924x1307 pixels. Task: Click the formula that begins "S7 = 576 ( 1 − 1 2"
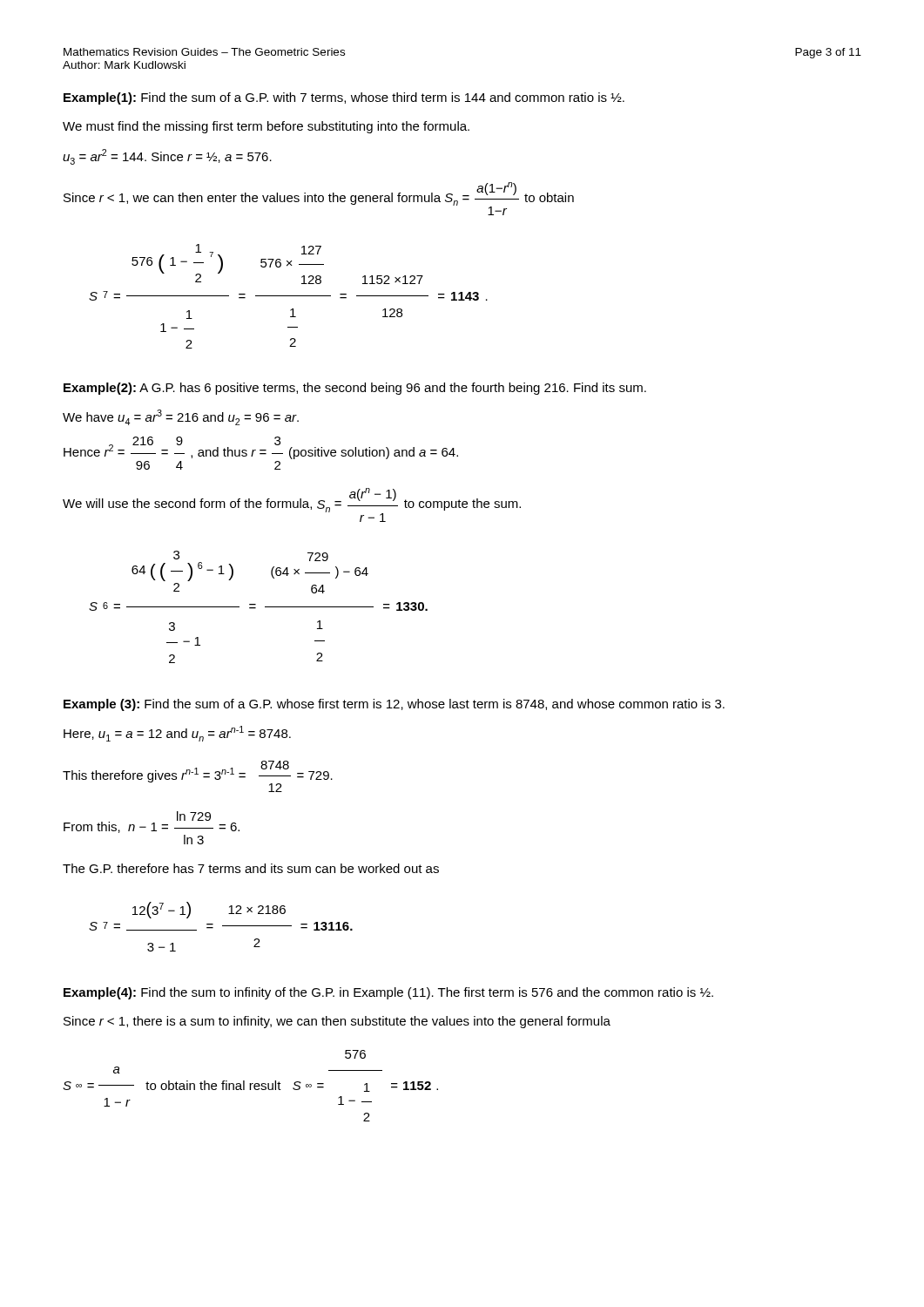[289, 296]
